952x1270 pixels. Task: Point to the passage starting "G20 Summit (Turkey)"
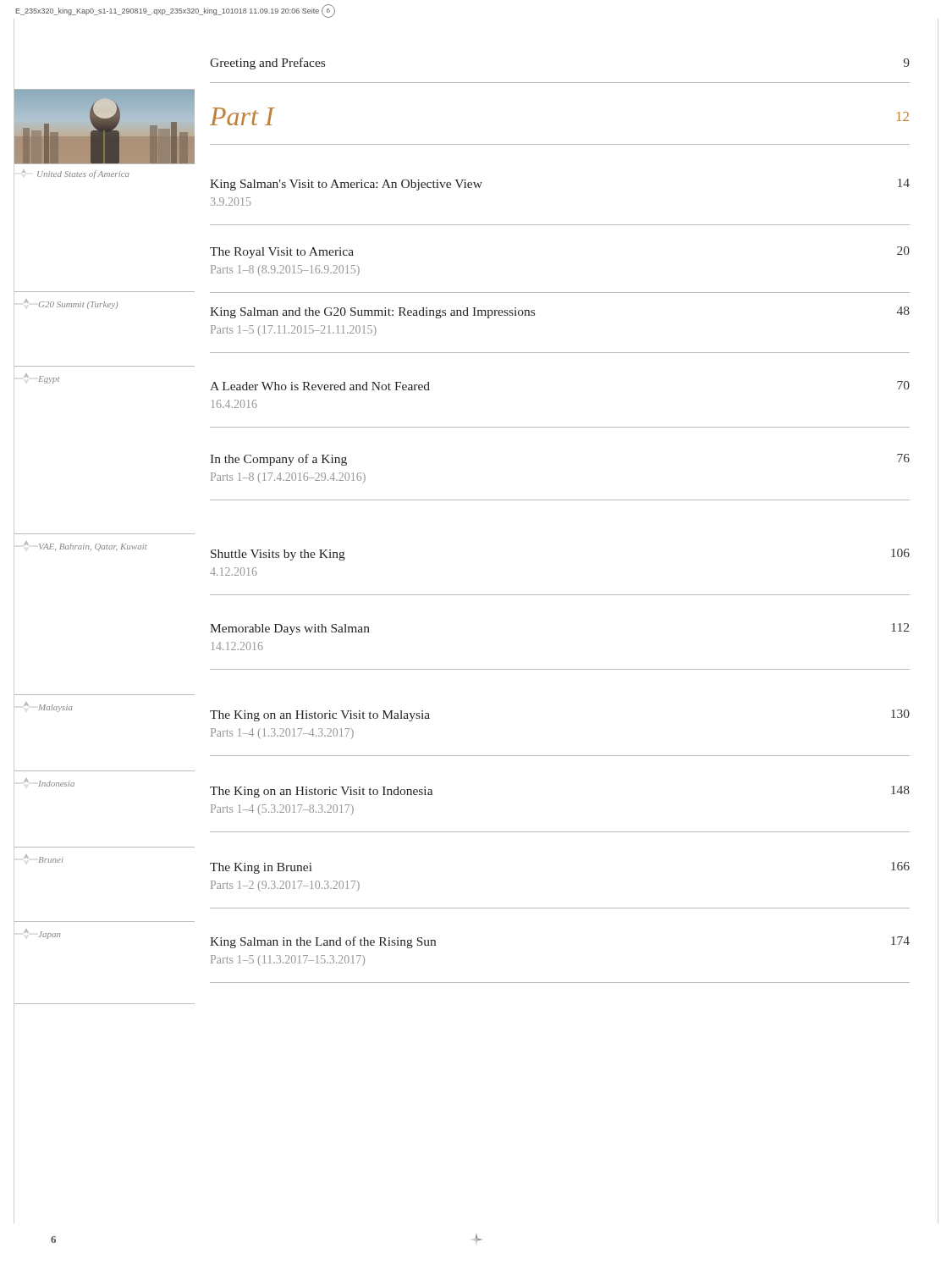pos(78,304)
